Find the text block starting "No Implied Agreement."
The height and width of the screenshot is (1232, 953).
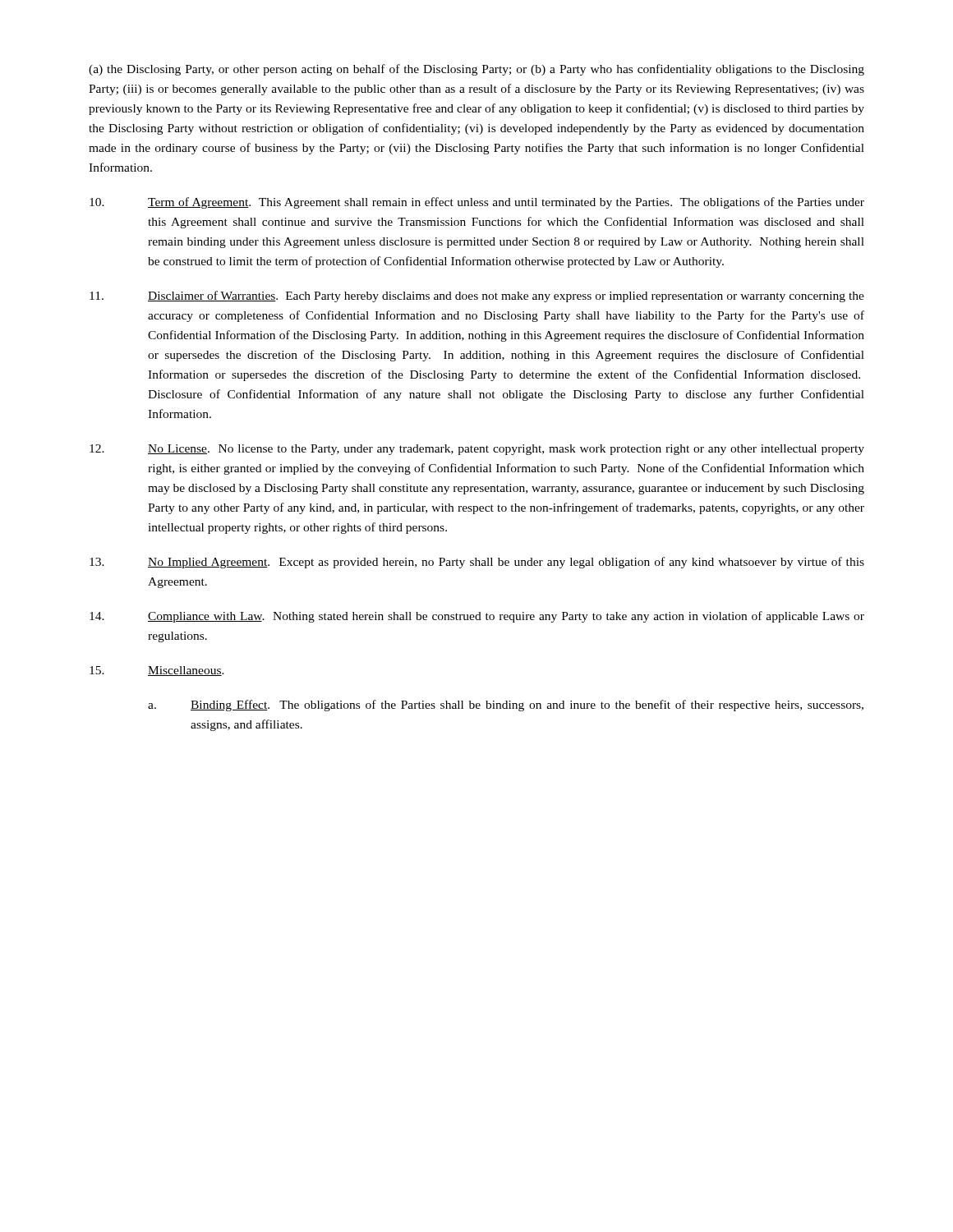[x=476, y=572]
